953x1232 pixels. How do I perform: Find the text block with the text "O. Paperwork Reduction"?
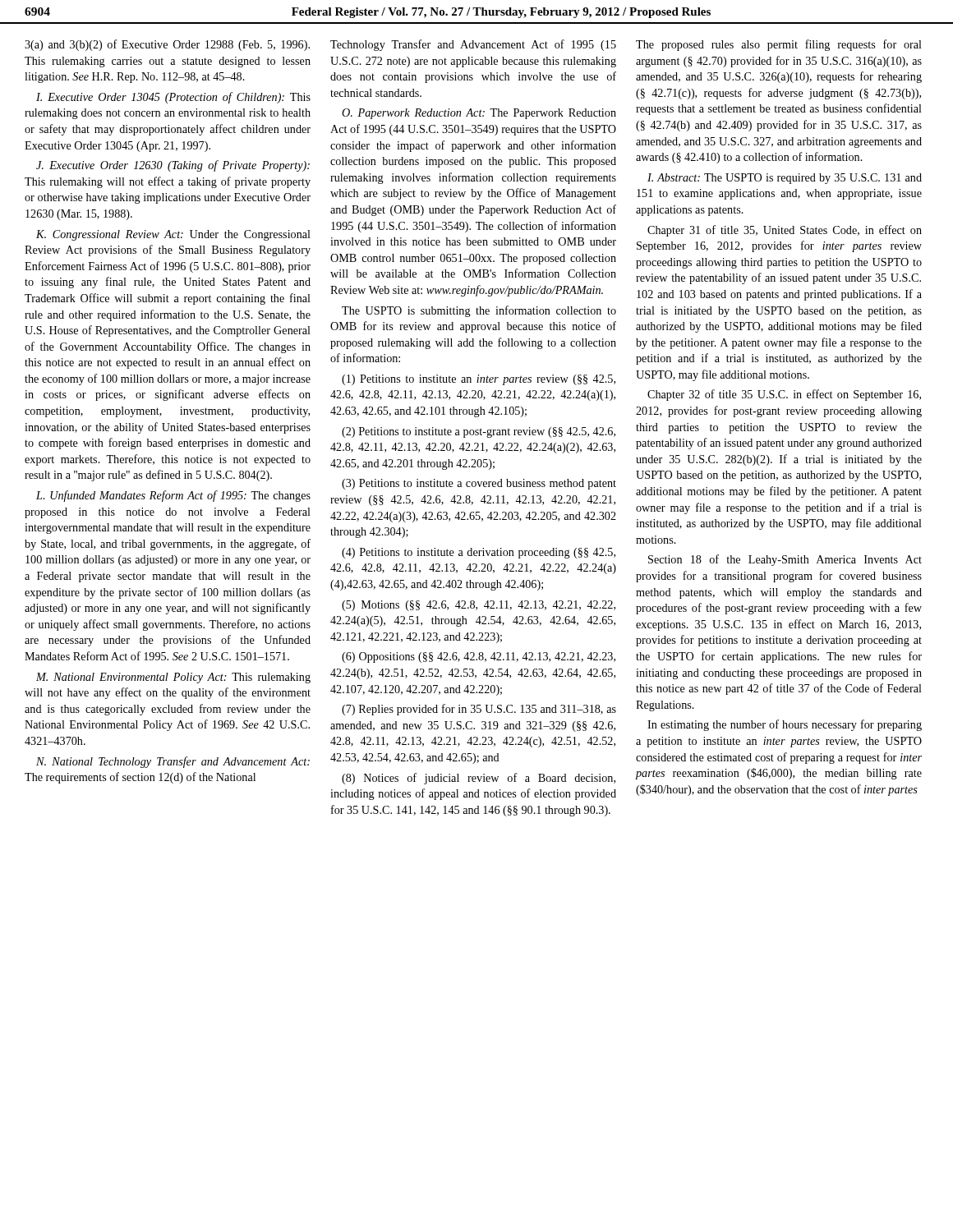pos(473,202)
